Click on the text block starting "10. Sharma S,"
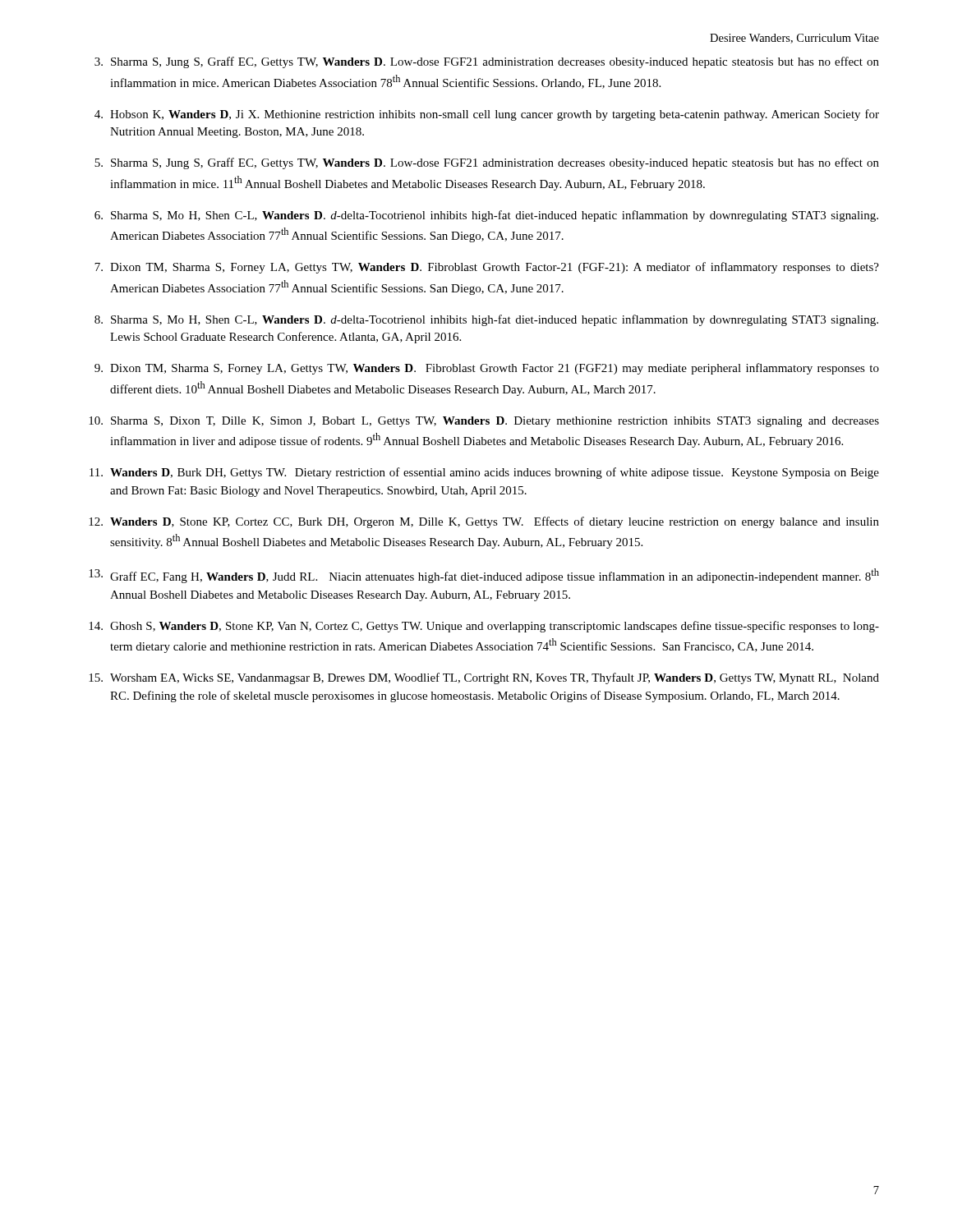This screenshot has height=1232, width=953. pos(476,431)
